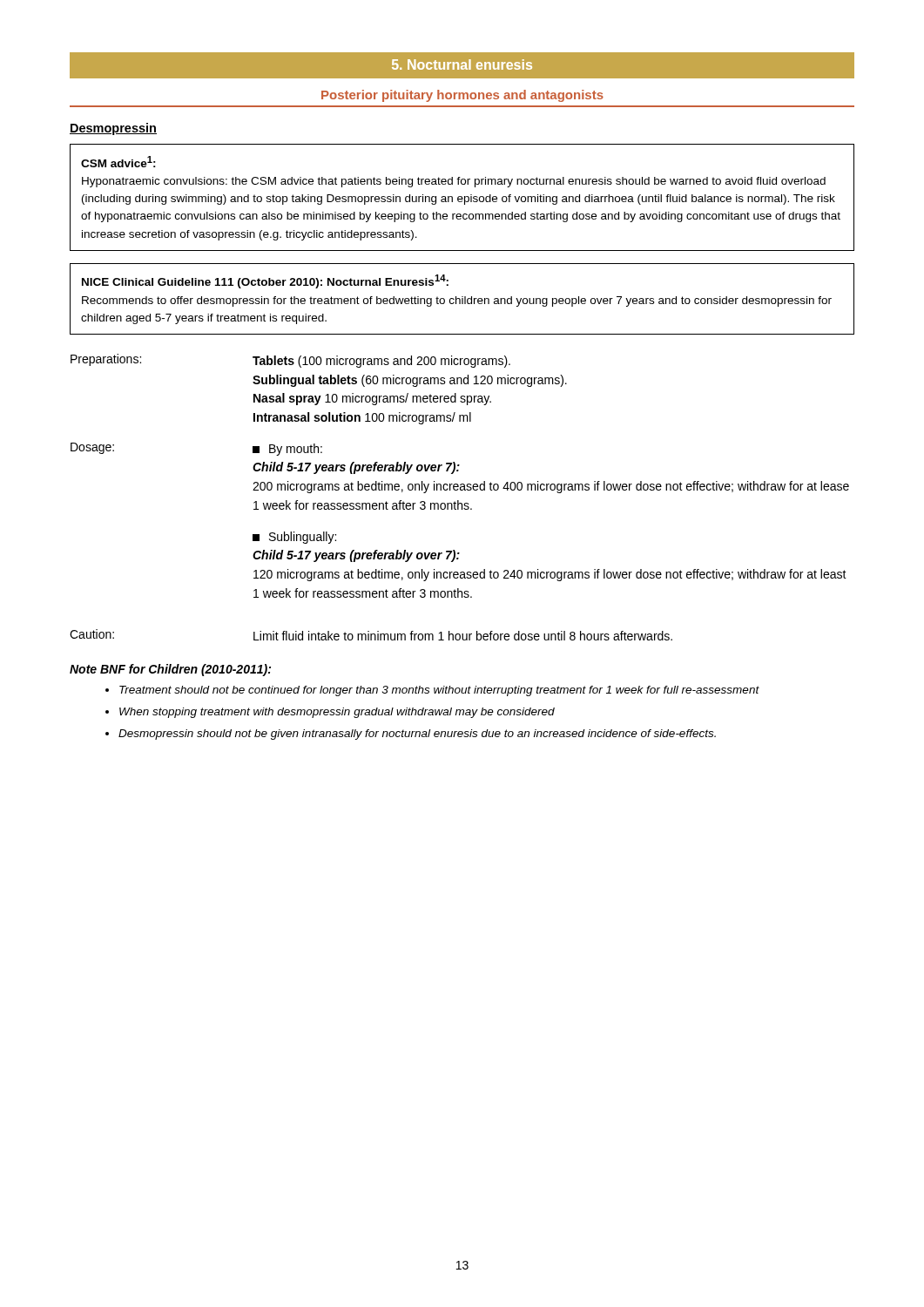Find the element starting "Posterior pituitary hormones and antagonists"
Image resolution: width=924 pixels, height=1307 pixels.
pyautogui.click(x=462, y=97)
